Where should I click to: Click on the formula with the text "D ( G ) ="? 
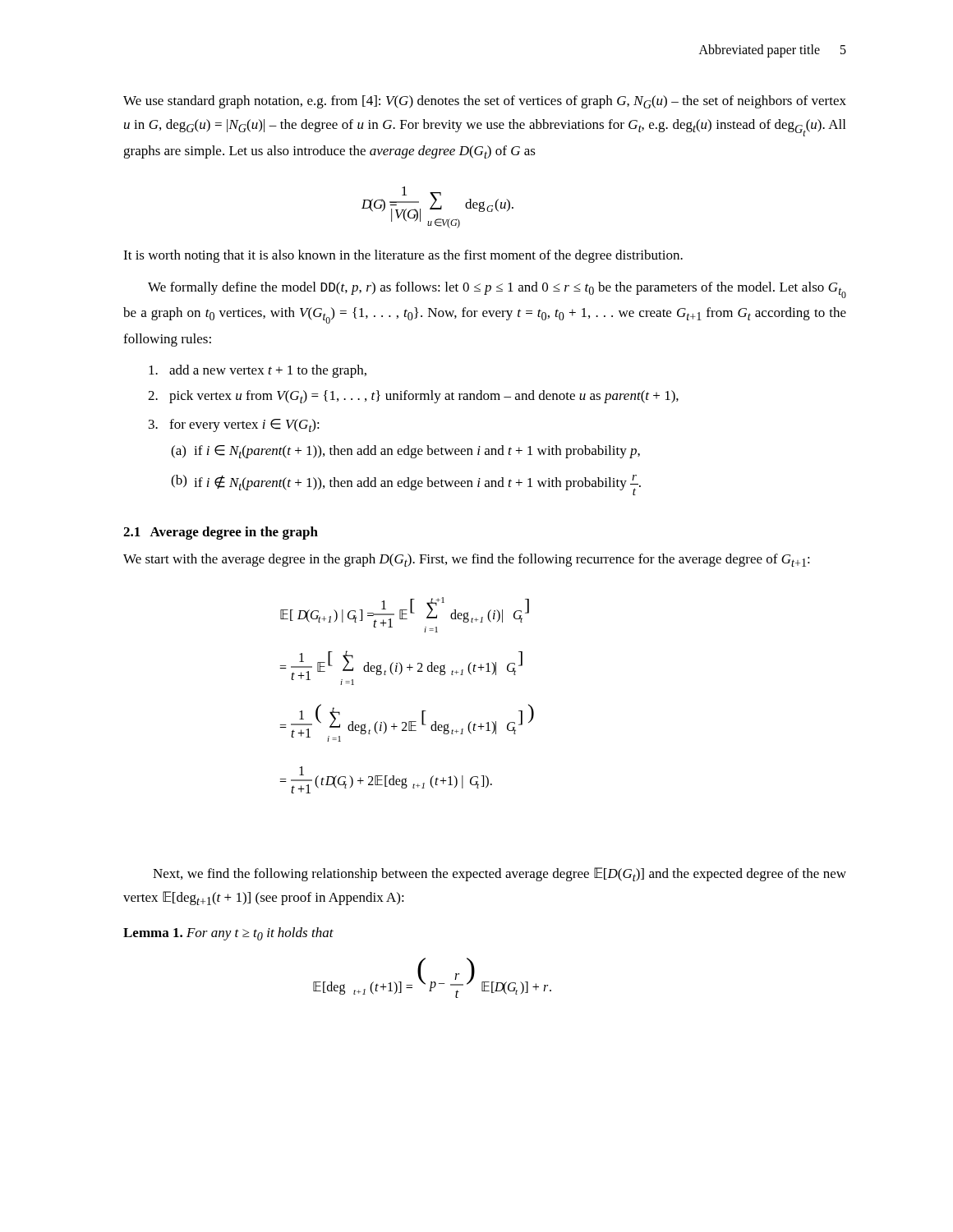pyautogui.click(x=485, y=205)
